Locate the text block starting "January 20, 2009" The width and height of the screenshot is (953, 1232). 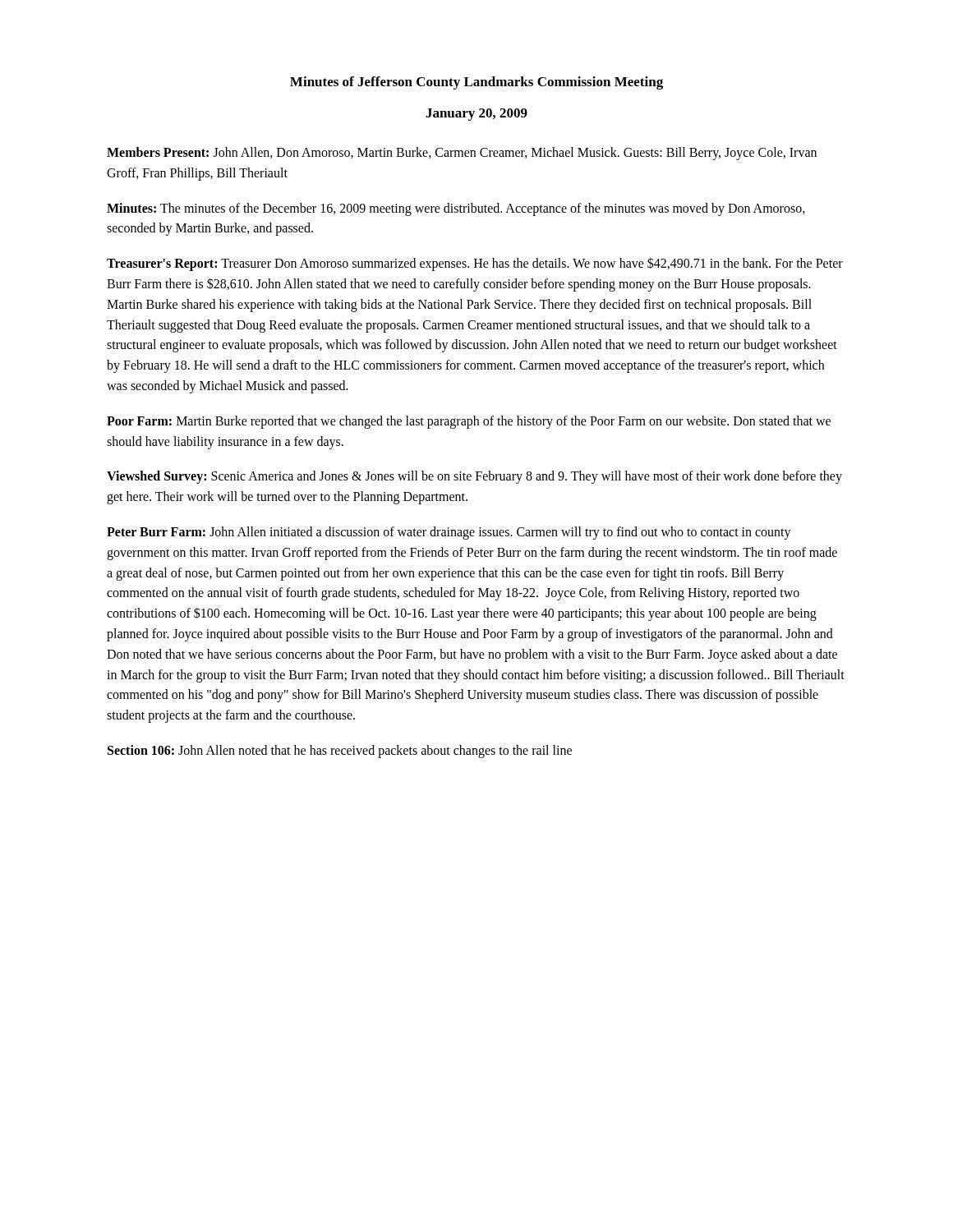point(476,113)
